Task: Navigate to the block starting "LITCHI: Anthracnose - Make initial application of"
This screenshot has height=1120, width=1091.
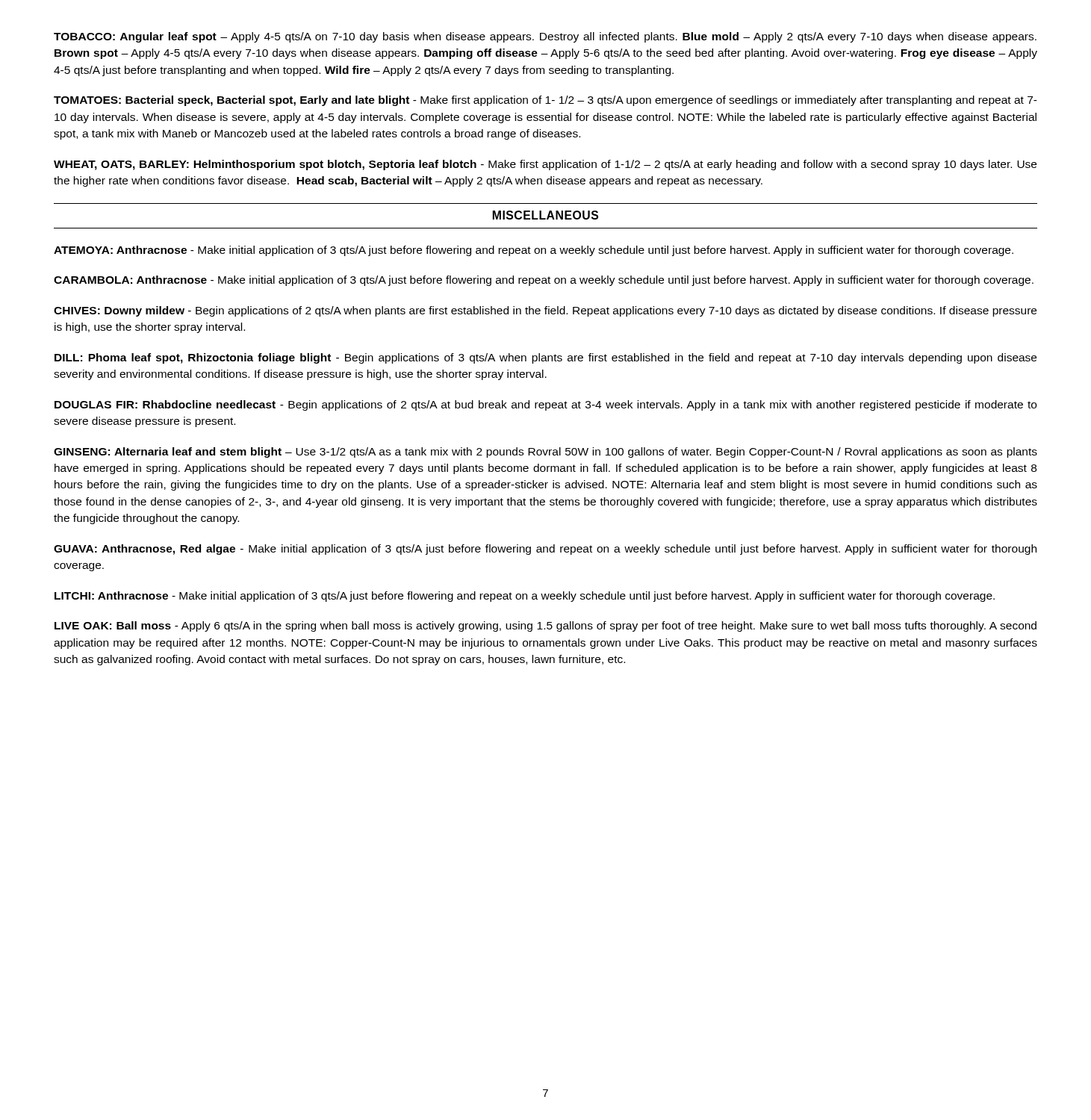Action: [x=525, y=595]
